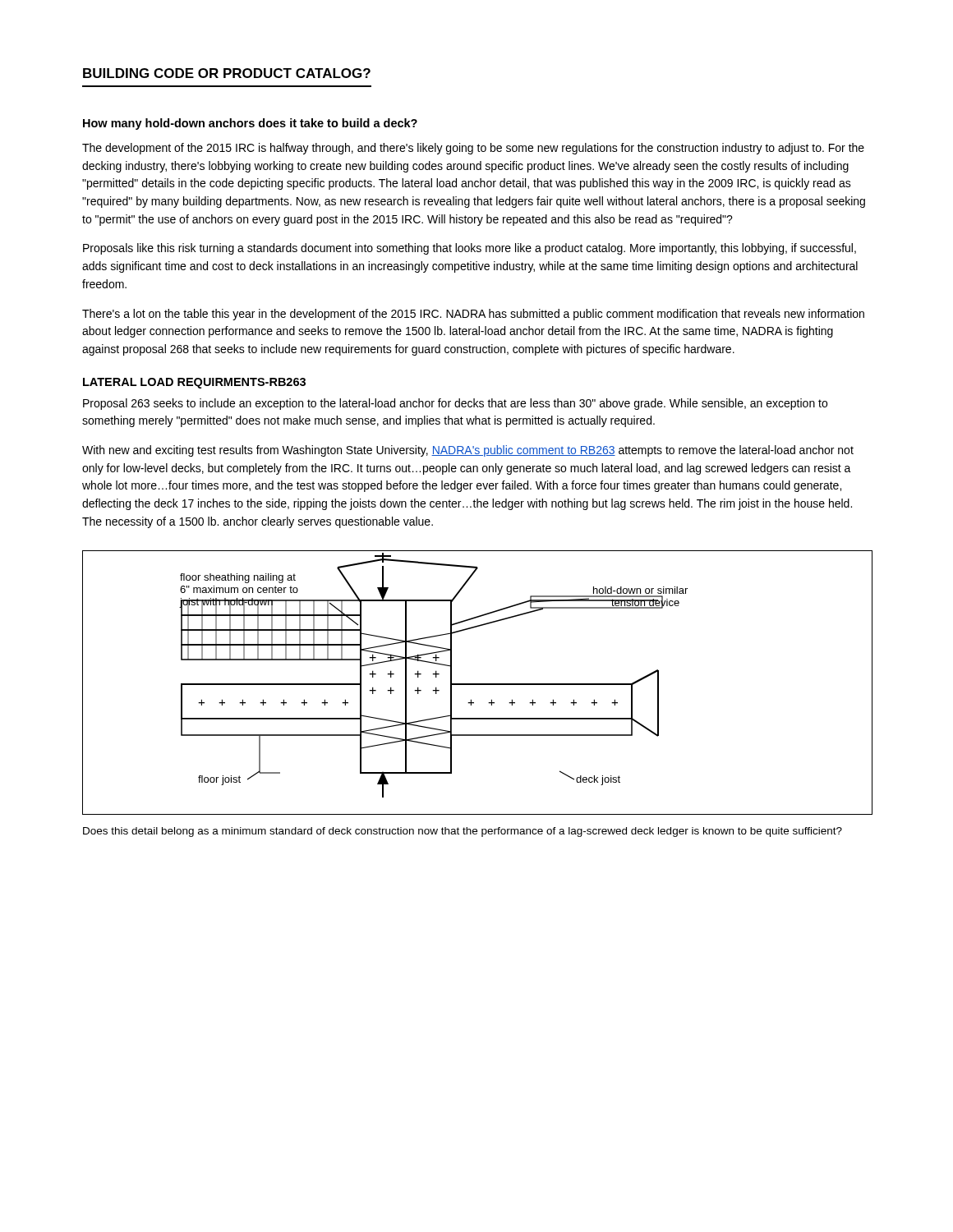
Task: Click on the caption that reads "Does this detail belong as"
Action: 462,831
